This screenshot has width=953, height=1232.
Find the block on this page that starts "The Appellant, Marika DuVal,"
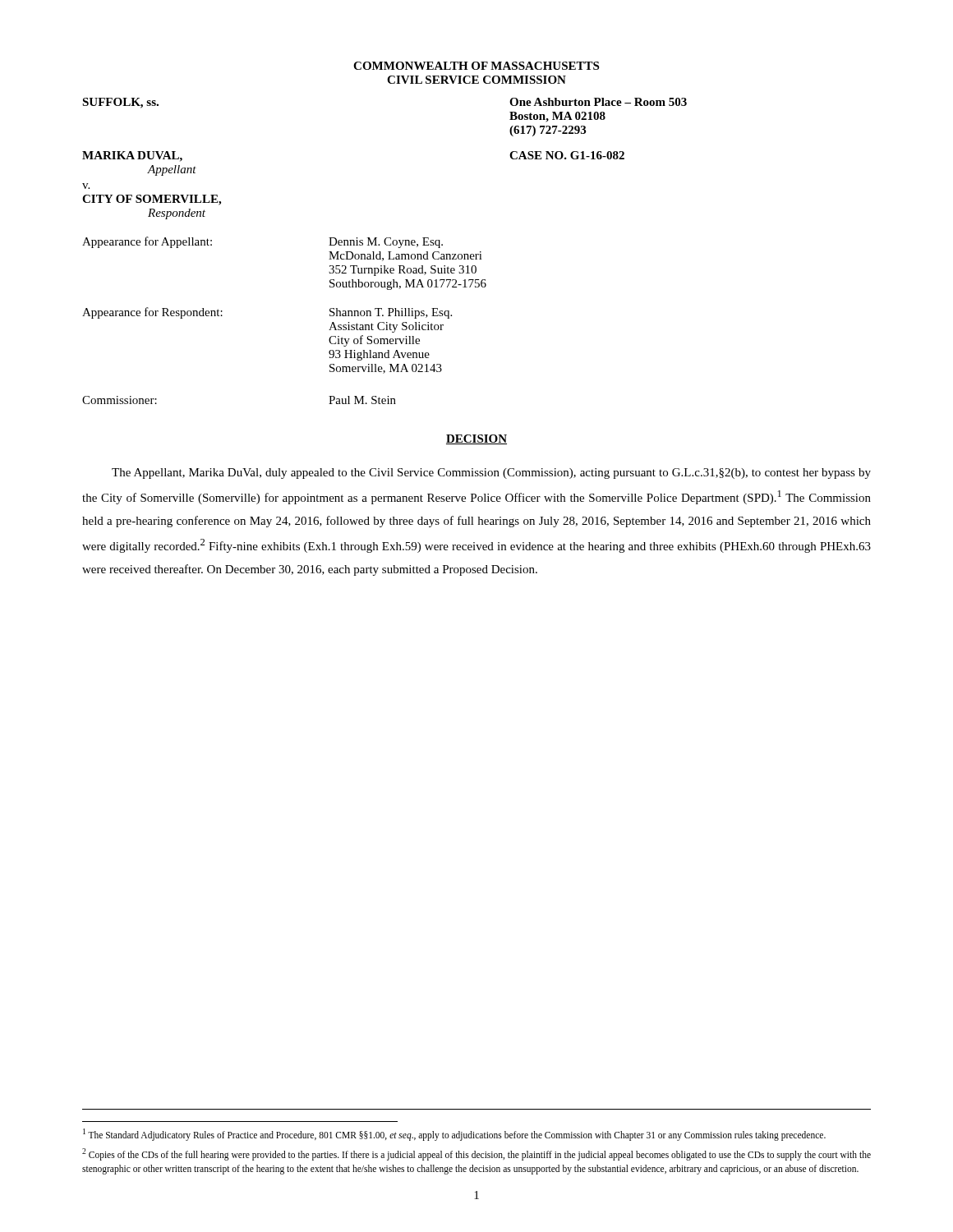476,521
